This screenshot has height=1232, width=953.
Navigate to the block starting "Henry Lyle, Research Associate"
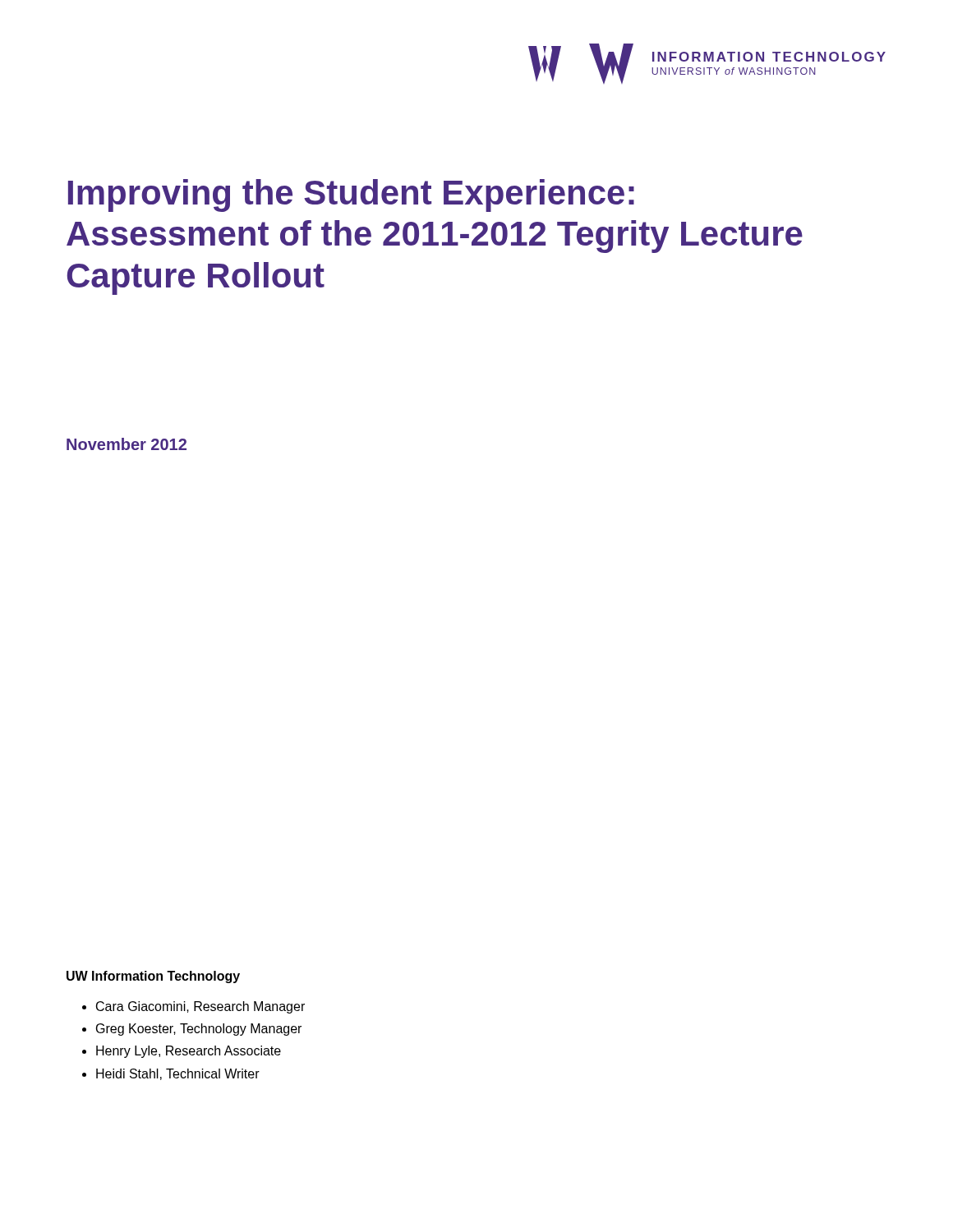click(x=188, y=1051)
